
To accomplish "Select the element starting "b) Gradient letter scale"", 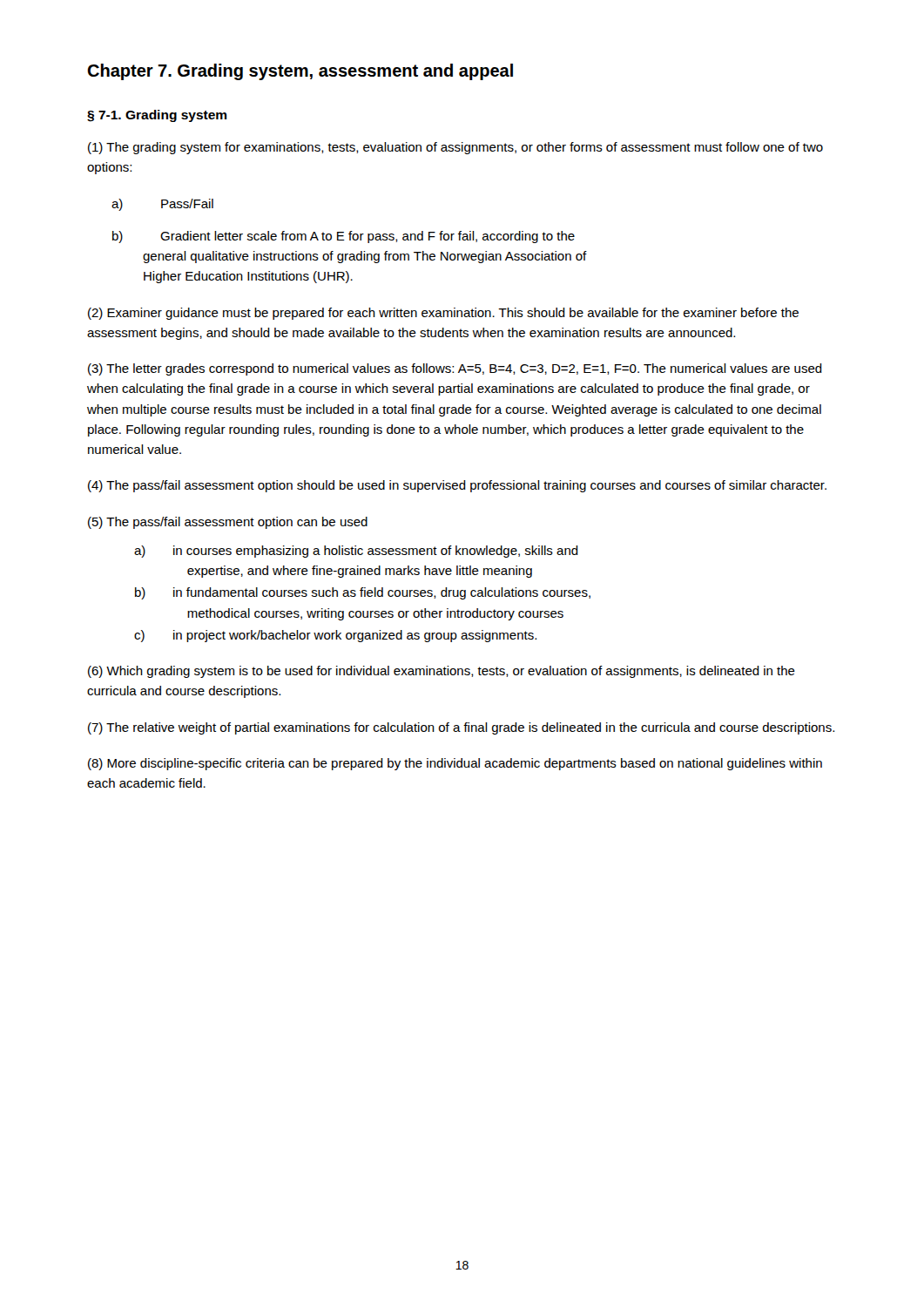I will click(349, 254).
